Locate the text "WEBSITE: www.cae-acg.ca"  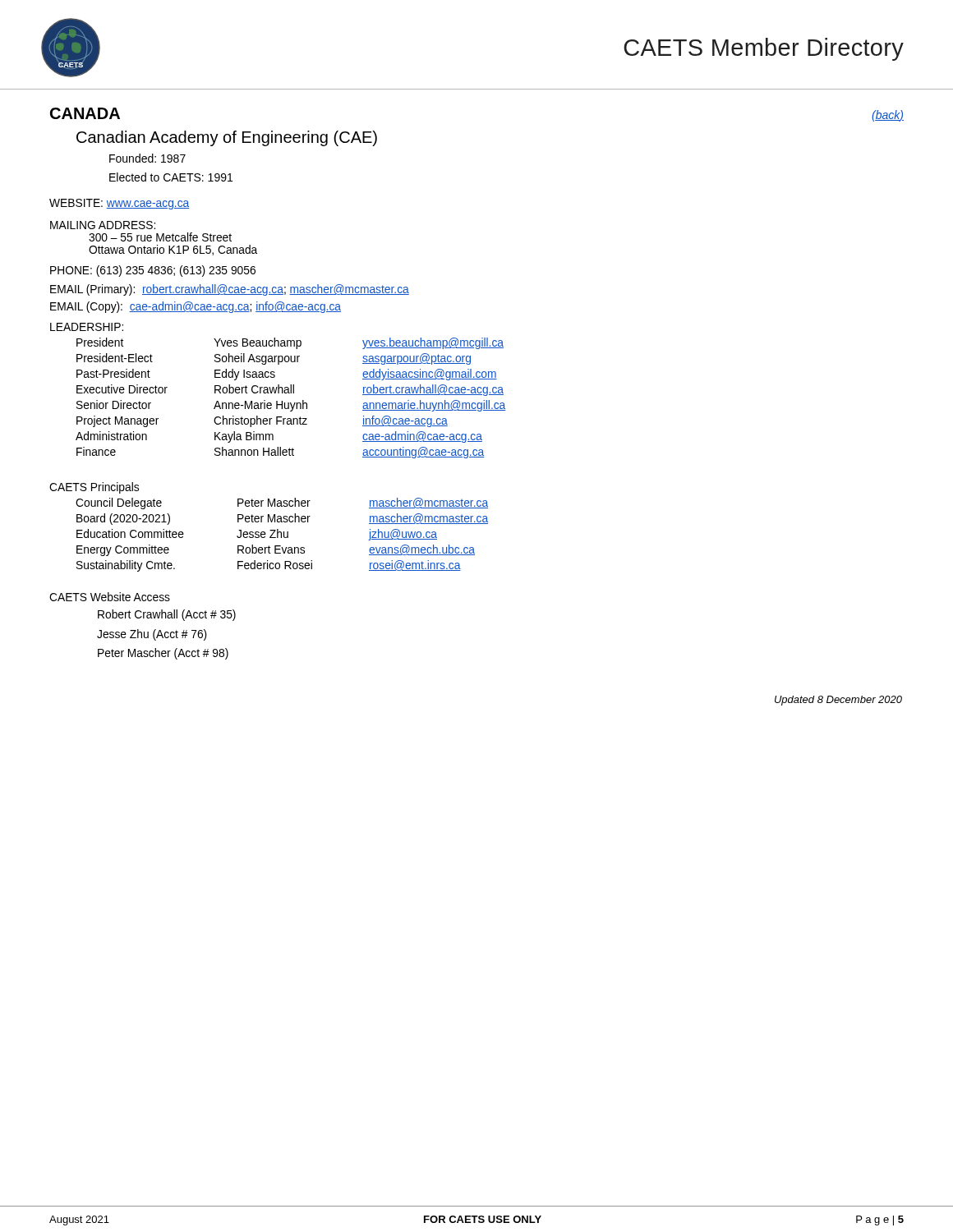pos(119,203)
